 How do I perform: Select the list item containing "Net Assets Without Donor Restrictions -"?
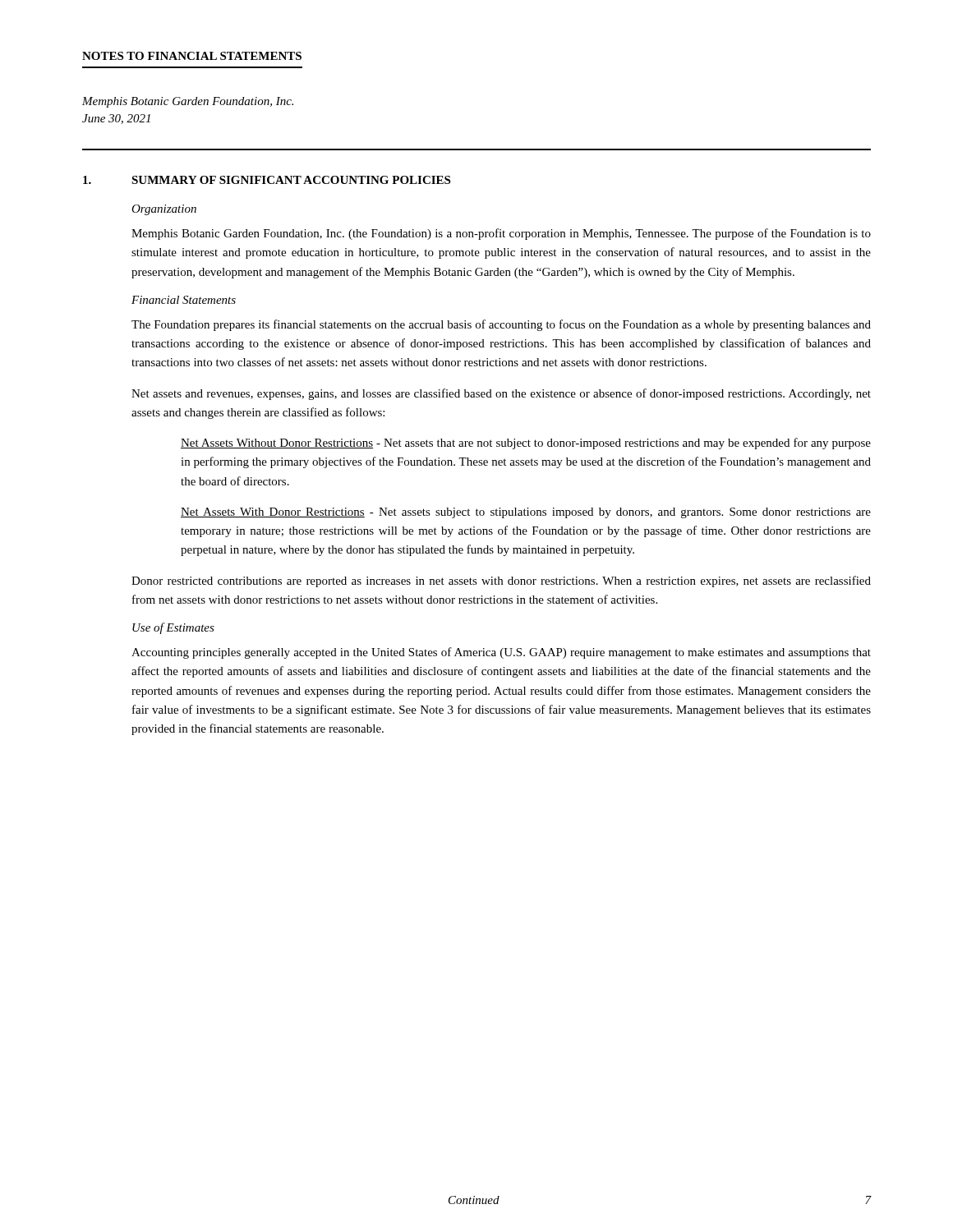click(x=526, y=462)
